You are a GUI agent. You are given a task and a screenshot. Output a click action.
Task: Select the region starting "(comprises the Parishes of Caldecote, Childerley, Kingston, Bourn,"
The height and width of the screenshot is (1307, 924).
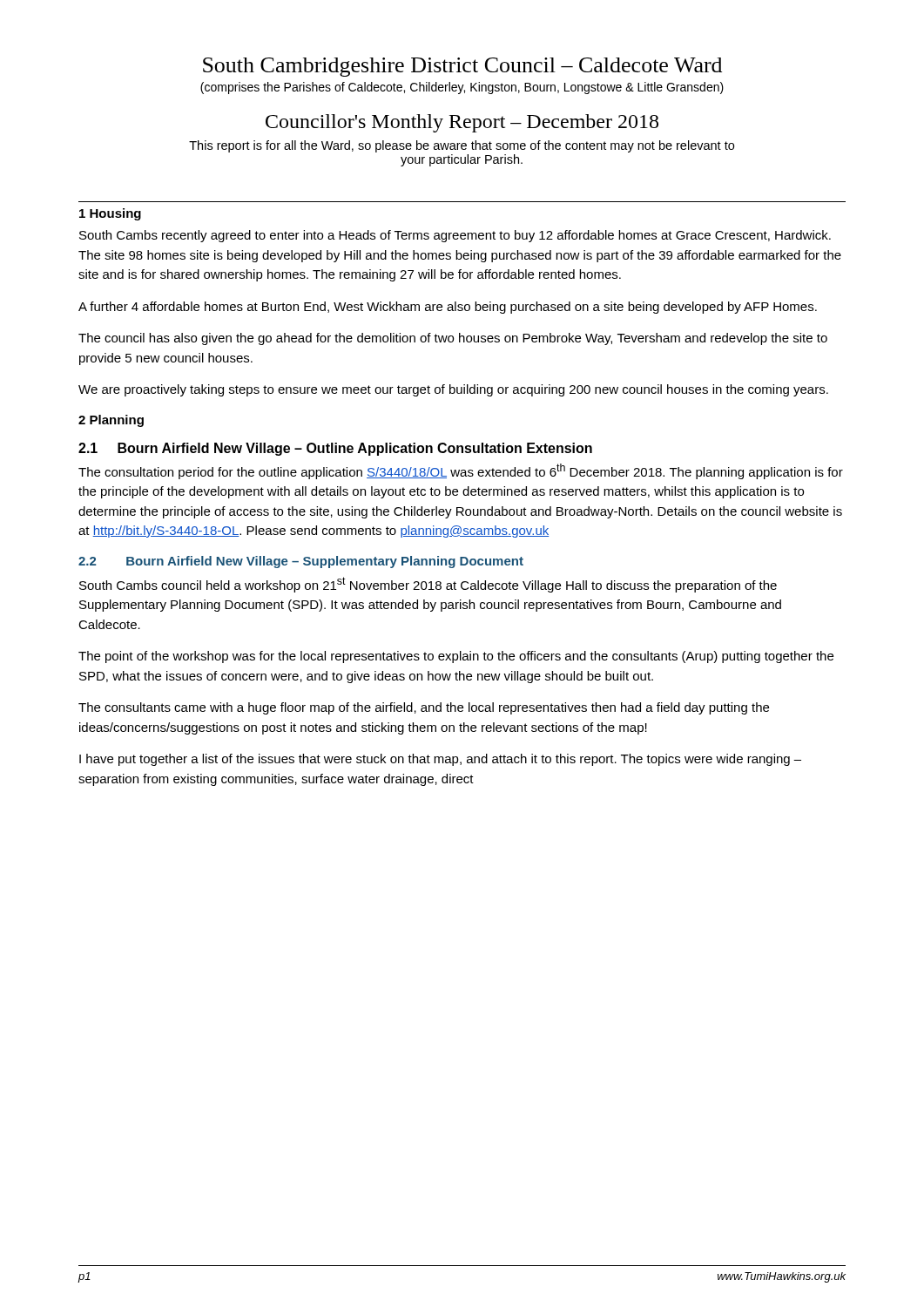(462, 87)
